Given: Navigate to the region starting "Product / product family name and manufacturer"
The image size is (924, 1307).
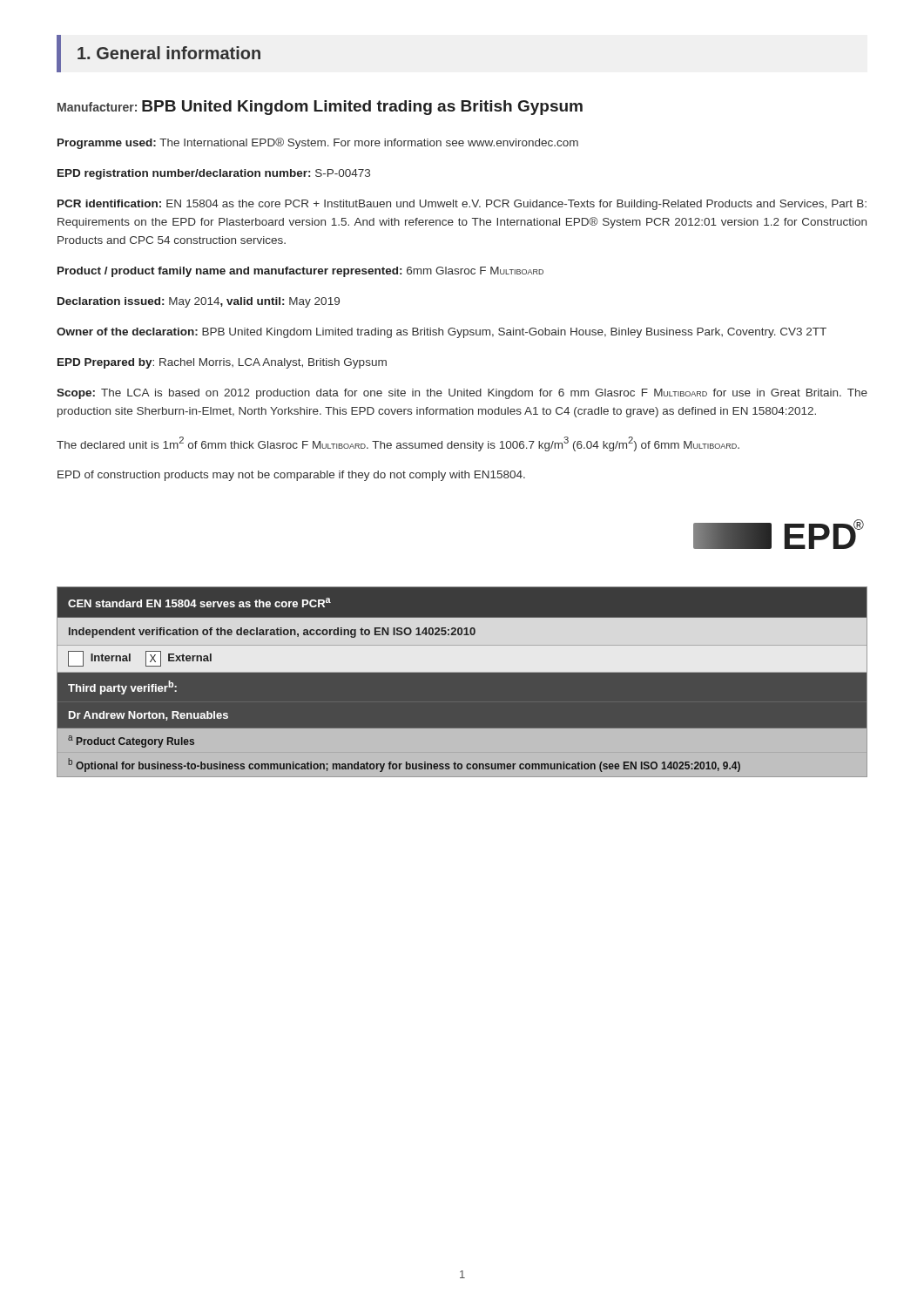Looking at the screenshot, I should click(300, 271).
